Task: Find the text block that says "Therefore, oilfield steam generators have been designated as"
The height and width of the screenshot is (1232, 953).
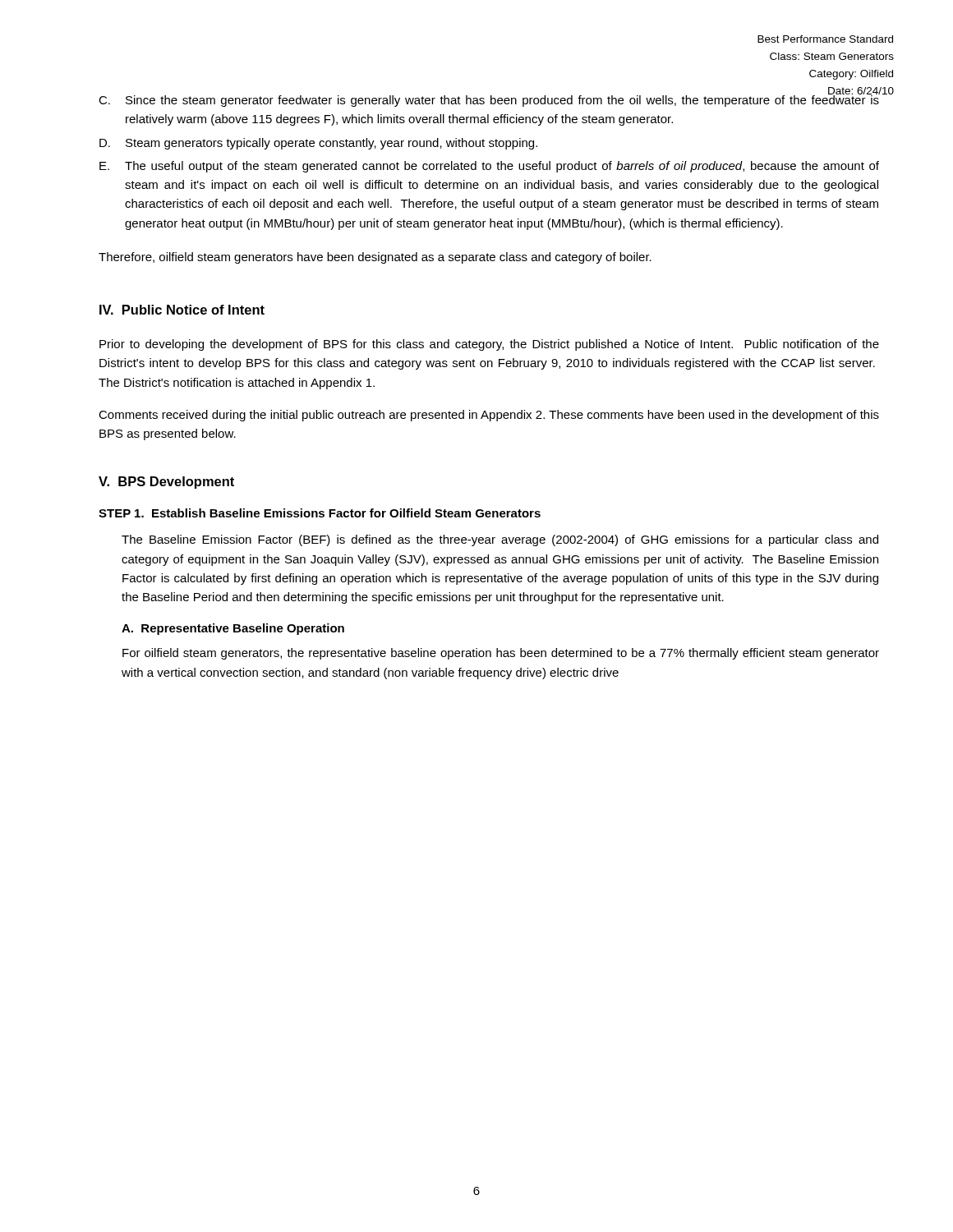Action: (375, 256)
